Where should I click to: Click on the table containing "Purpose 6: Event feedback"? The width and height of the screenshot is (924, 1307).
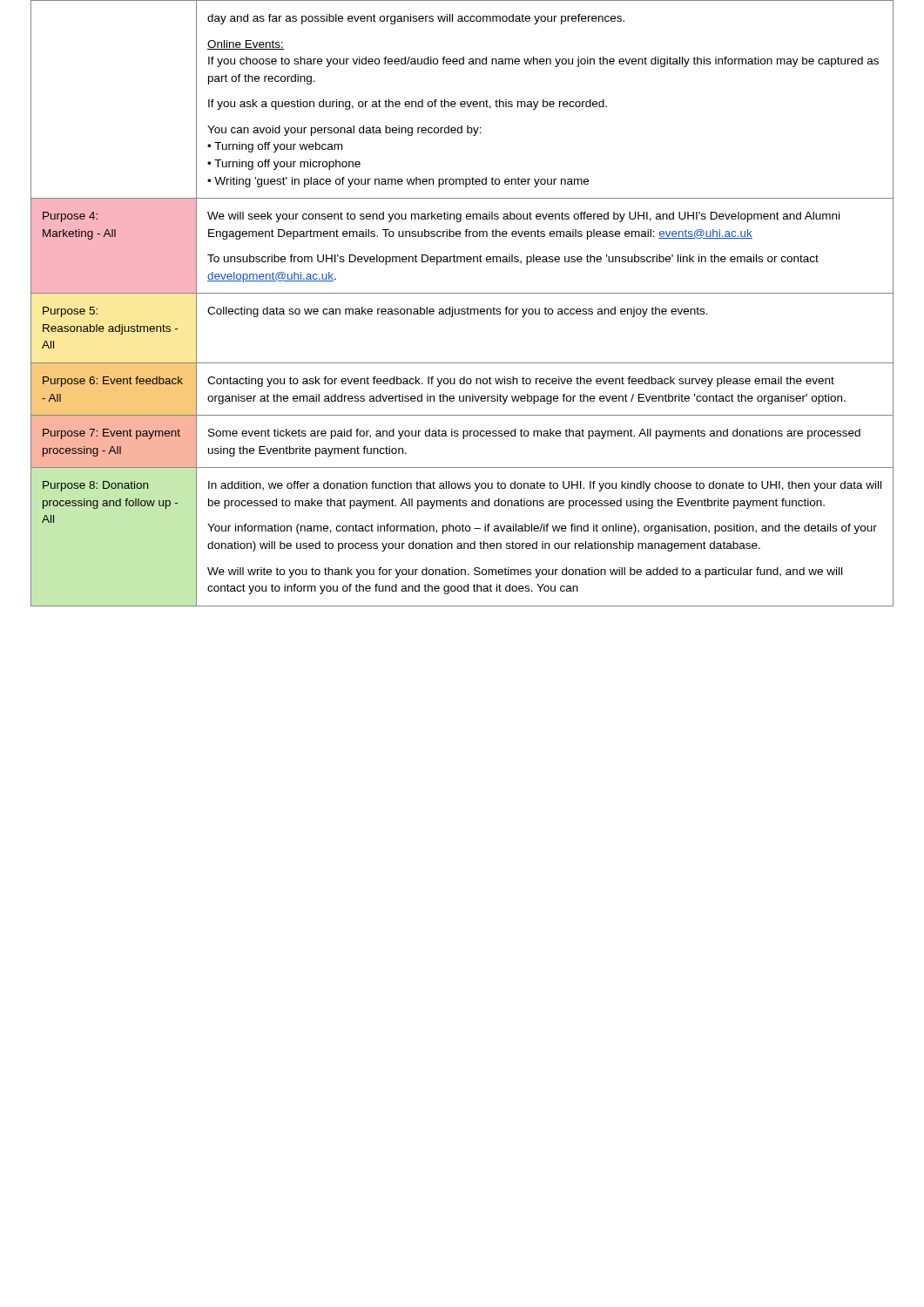pyautogui.click(x=462, y=389)
